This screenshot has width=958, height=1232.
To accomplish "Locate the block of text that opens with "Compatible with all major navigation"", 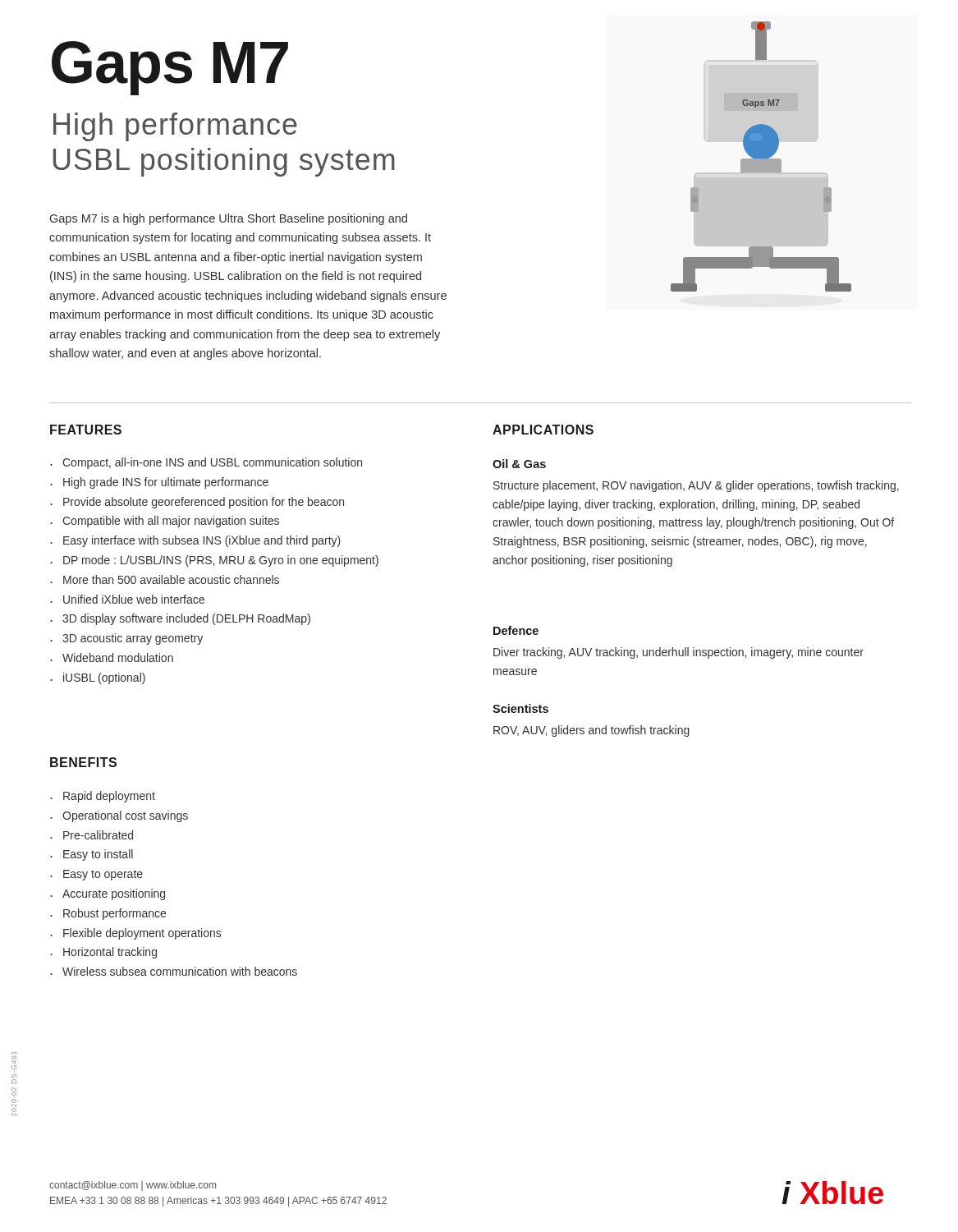I will click(x=171, y=521).
